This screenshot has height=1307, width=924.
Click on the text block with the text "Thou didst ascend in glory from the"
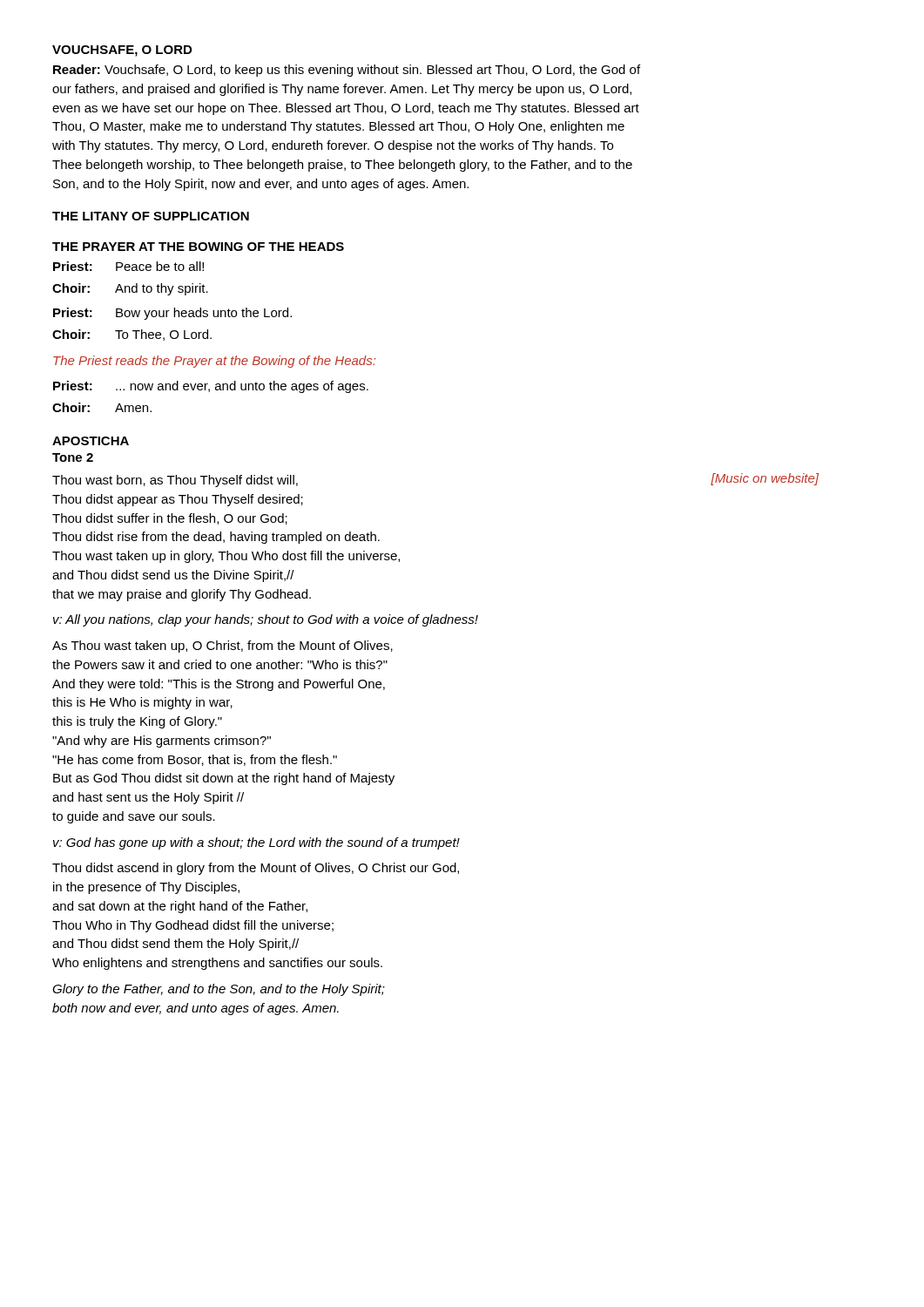click(256, 915)
